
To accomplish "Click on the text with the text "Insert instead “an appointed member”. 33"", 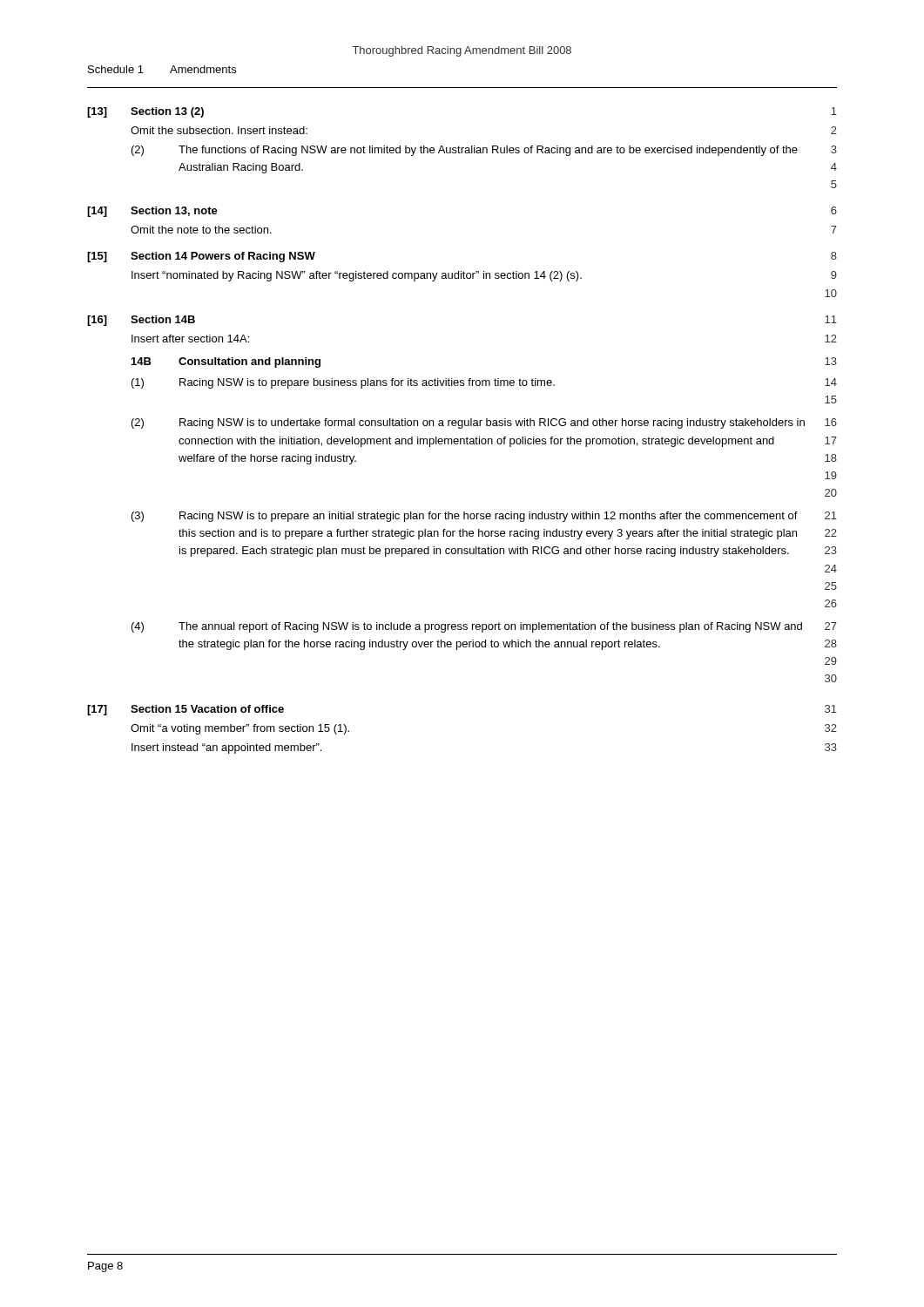I will tap(224, 748).
